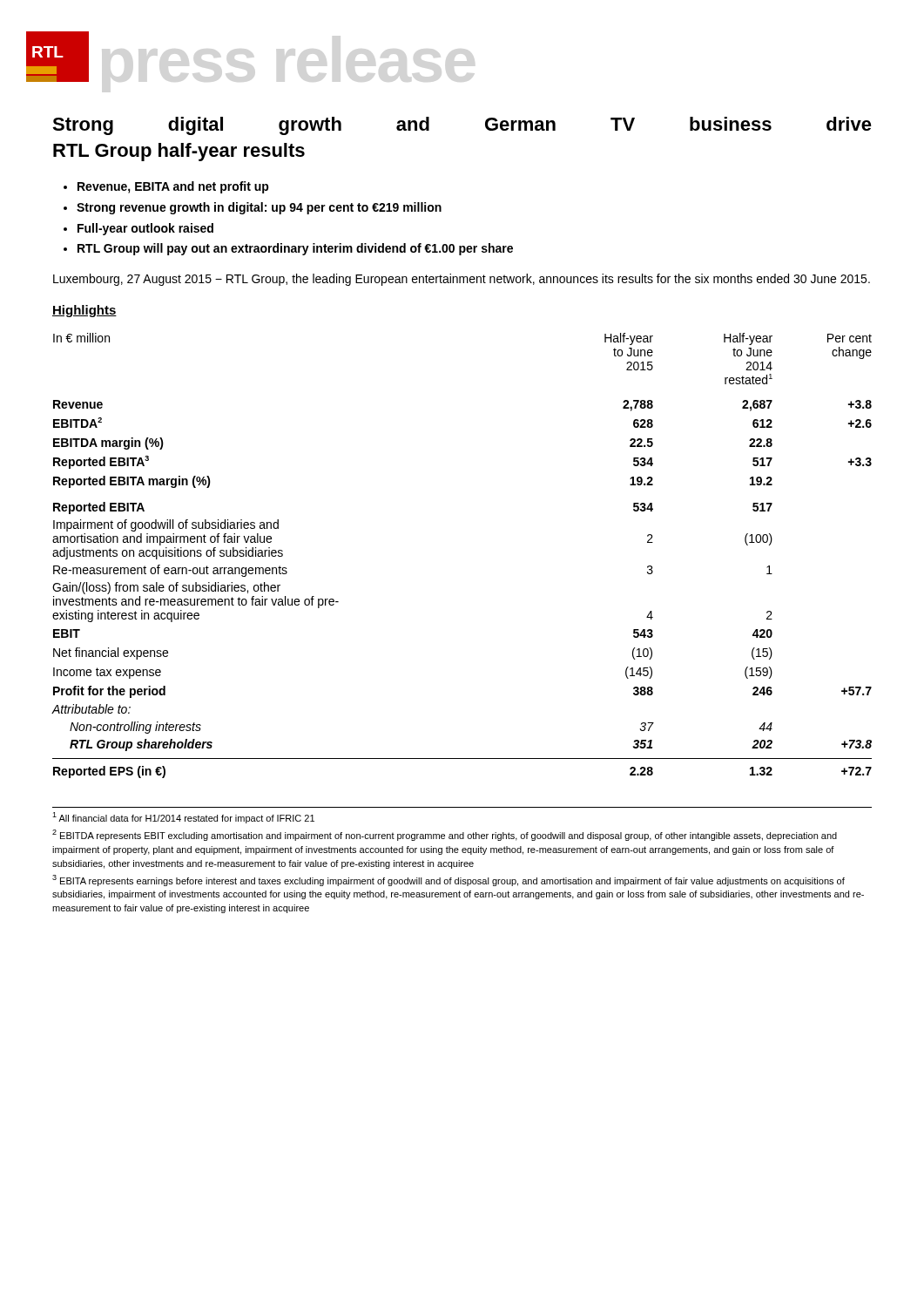Locate the block starting "StrongdigitalgrowthandGermanTVbusinessdrive RTL Group half-year"
This screenshot has height=1307, width=924.
pos(81,126)
